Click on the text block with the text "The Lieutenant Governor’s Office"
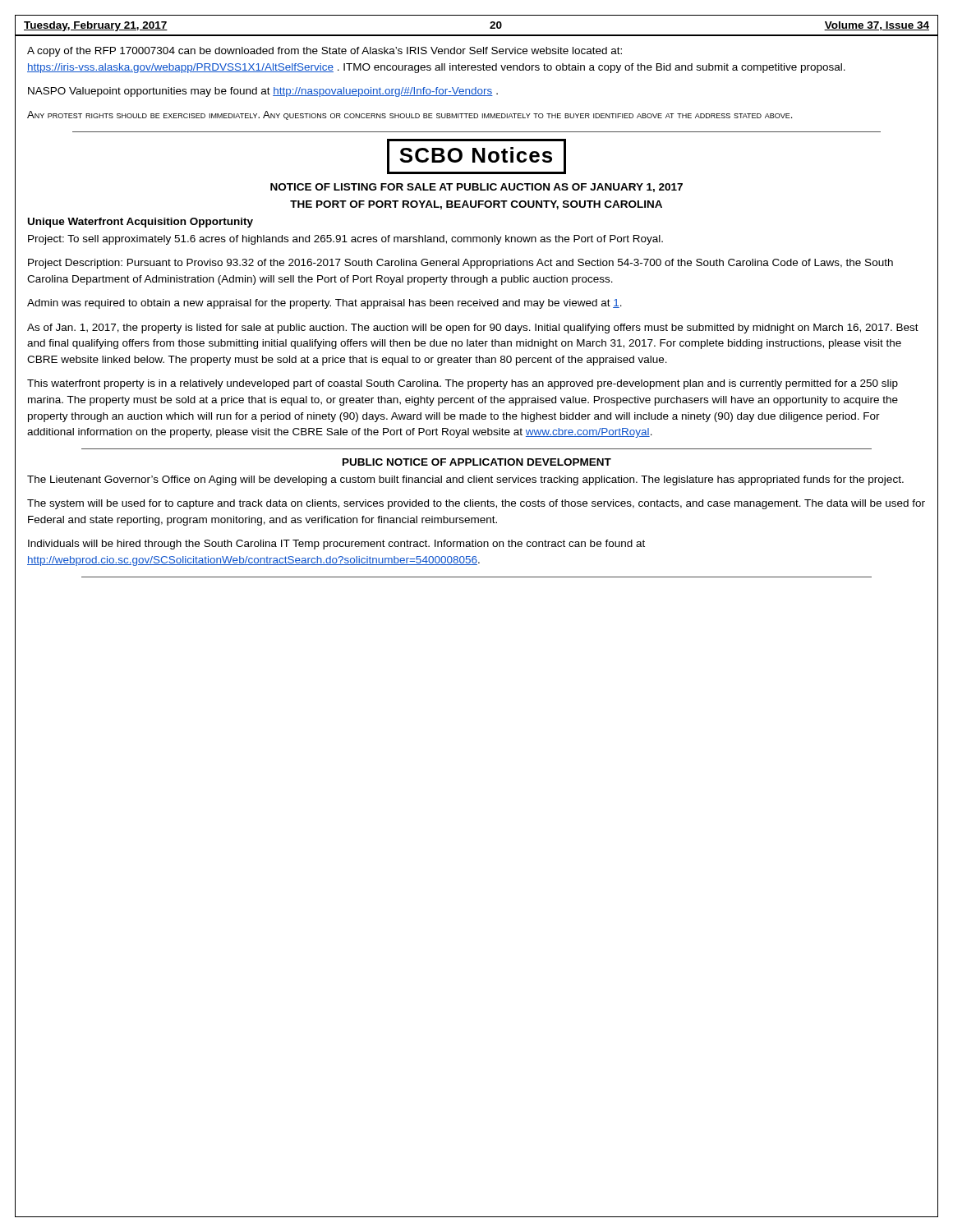 (x=466, y=479)
